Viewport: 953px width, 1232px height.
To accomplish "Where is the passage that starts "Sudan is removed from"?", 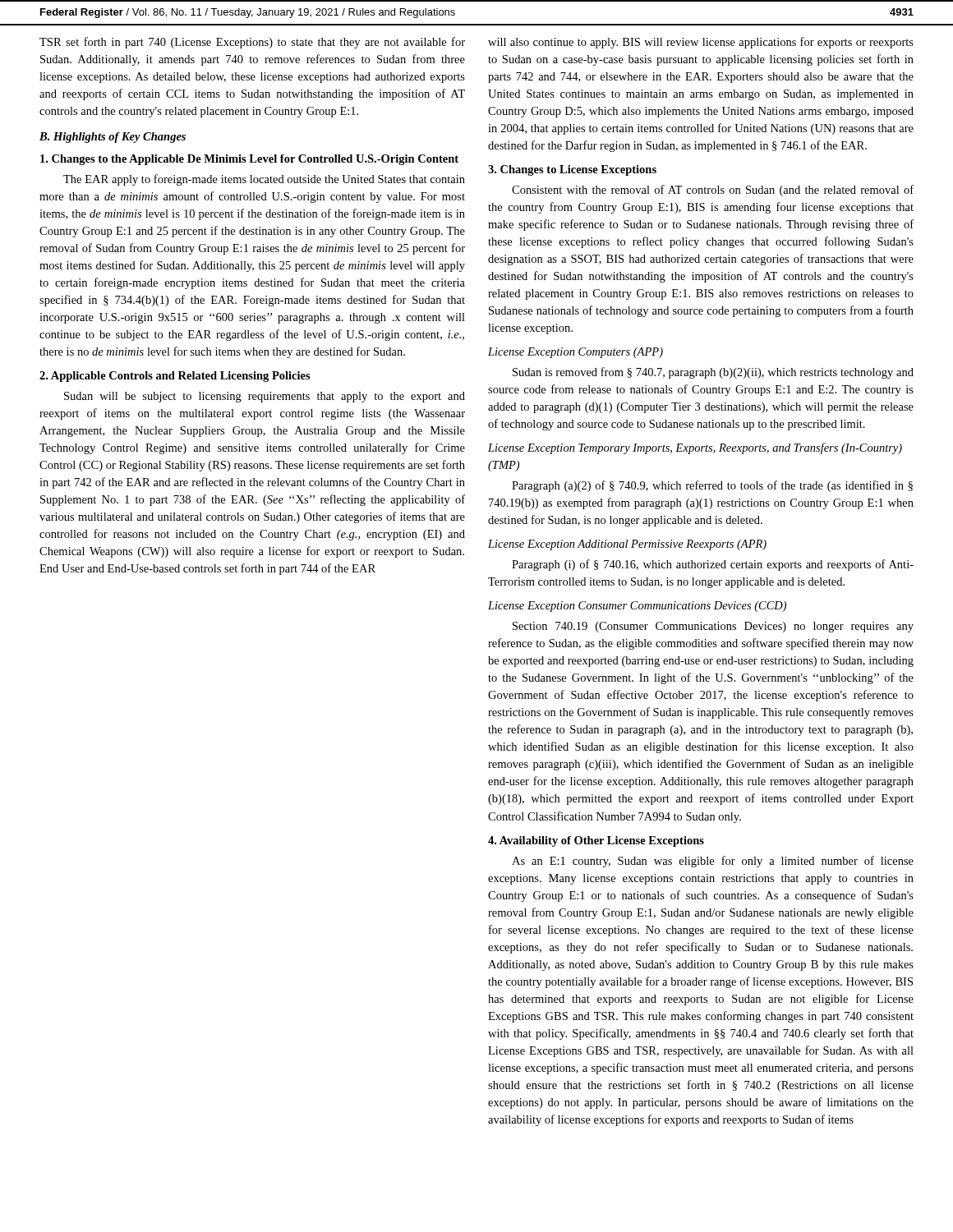I will click(701, 398).
